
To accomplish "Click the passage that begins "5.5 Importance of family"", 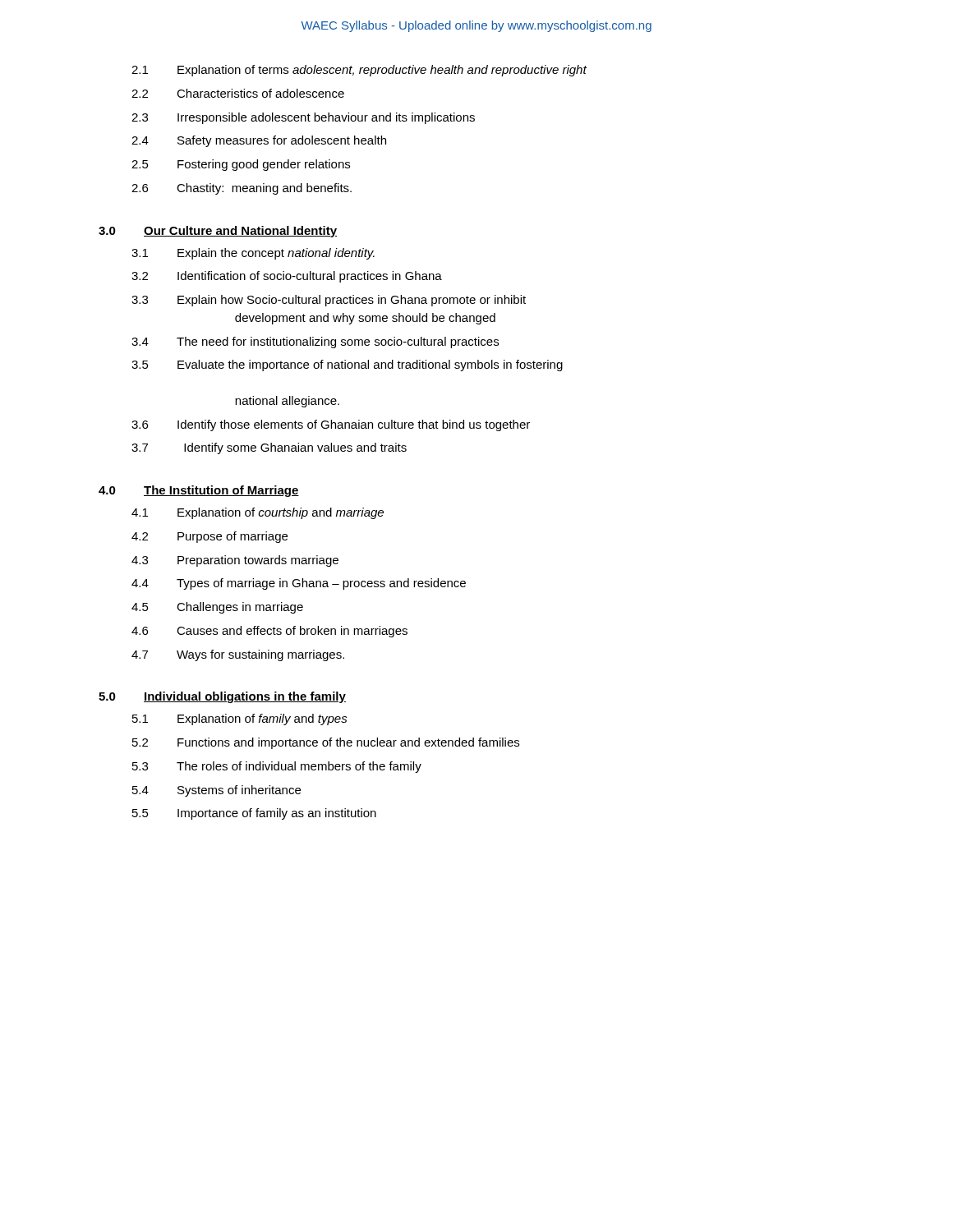I will pyautogui.click(x=254, y=813).
